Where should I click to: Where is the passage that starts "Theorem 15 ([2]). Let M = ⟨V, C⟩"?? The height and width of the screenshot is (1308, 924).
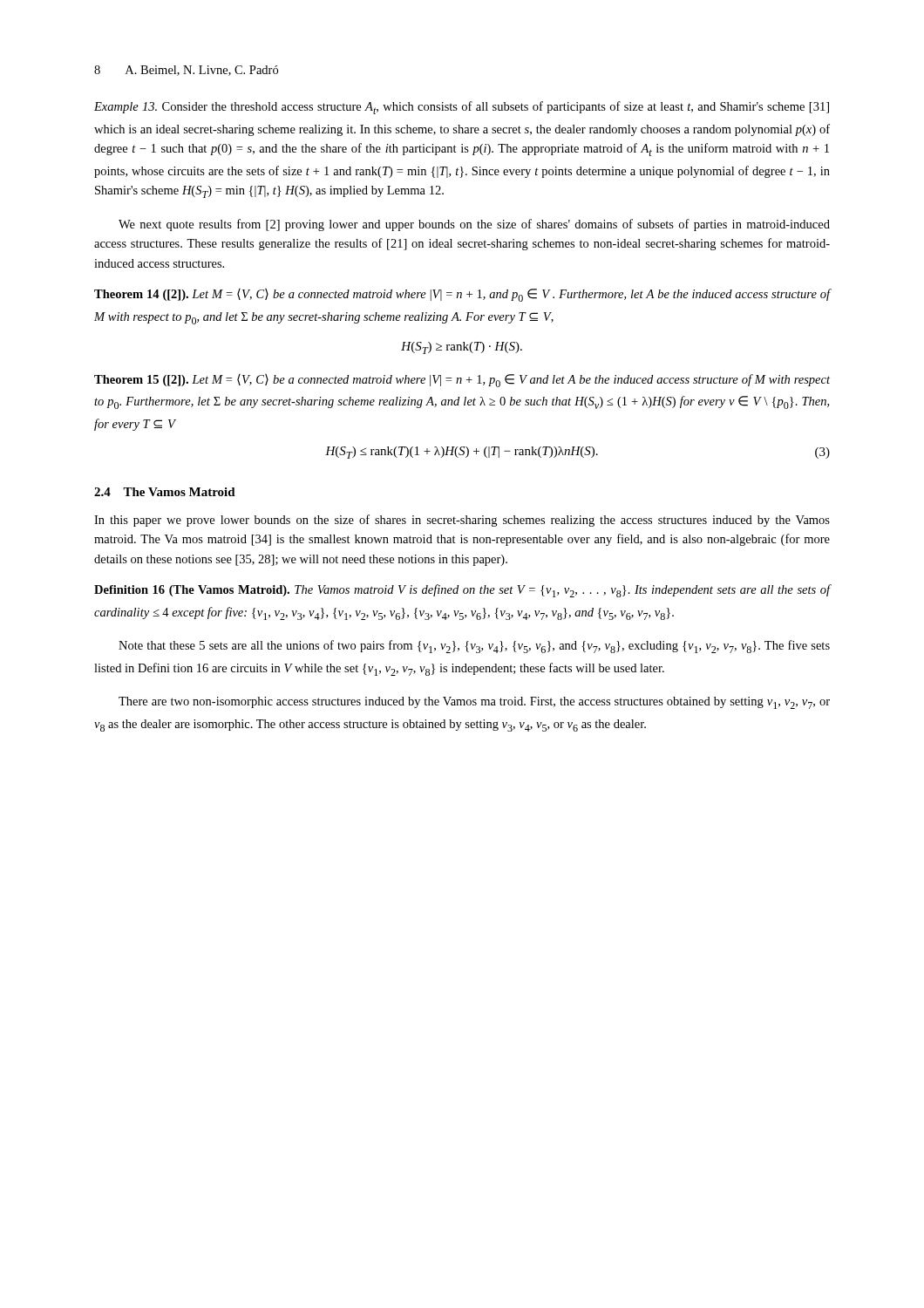click(462, 401)
